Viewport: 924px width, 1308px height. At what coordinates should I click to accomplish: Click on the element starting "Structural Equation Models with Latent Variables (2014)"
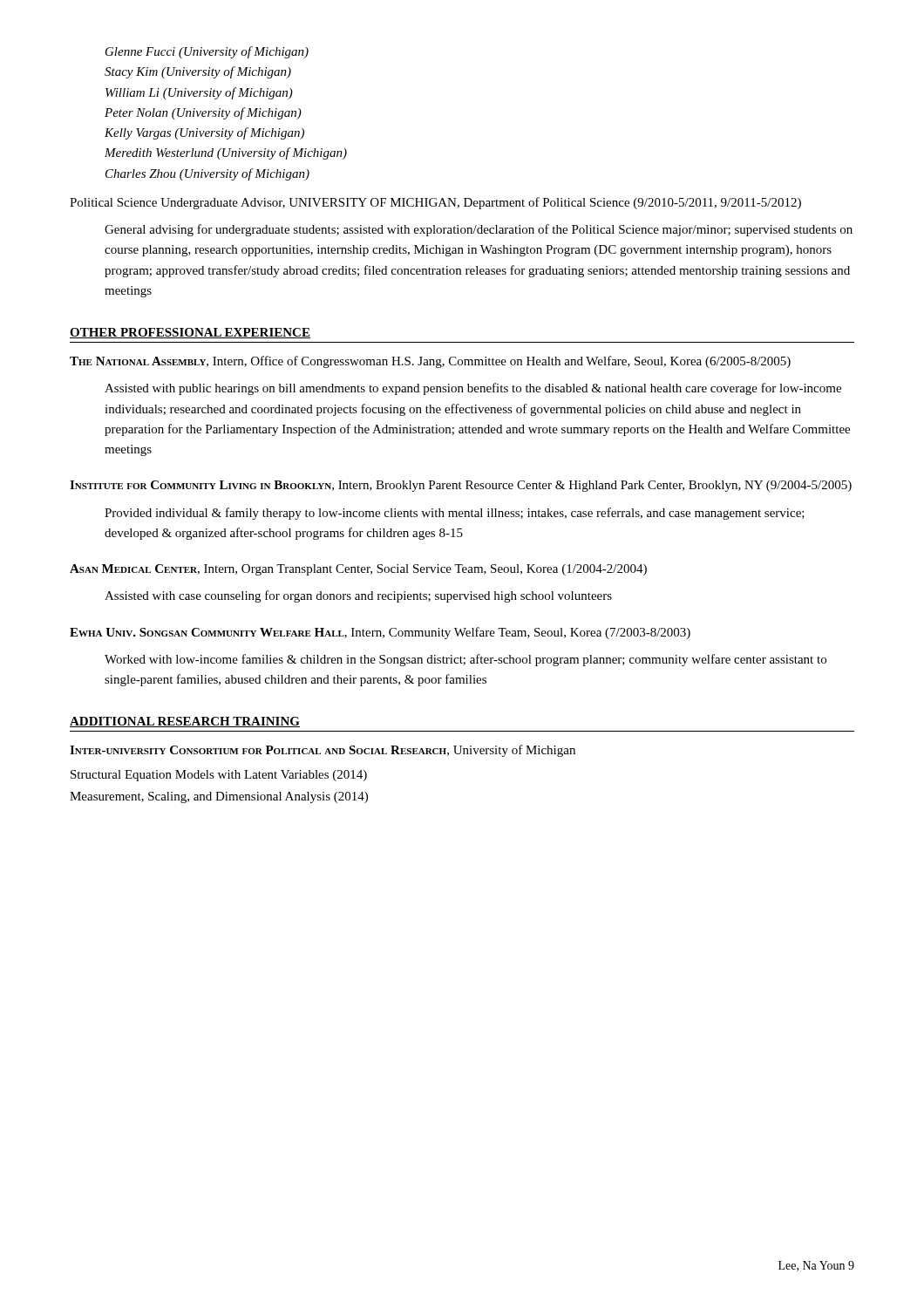point(219,774)
